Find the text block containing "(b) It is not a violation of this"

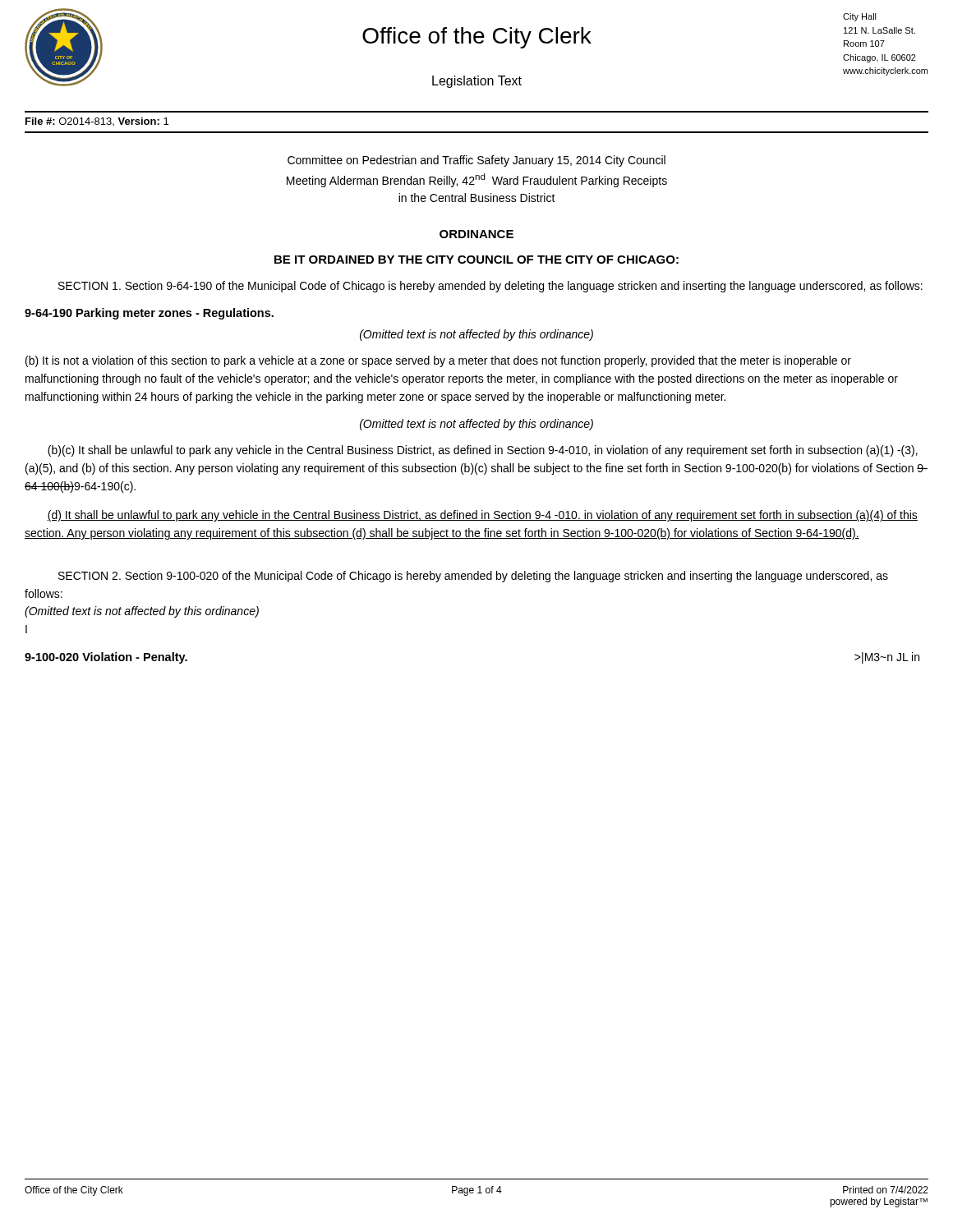461,379
